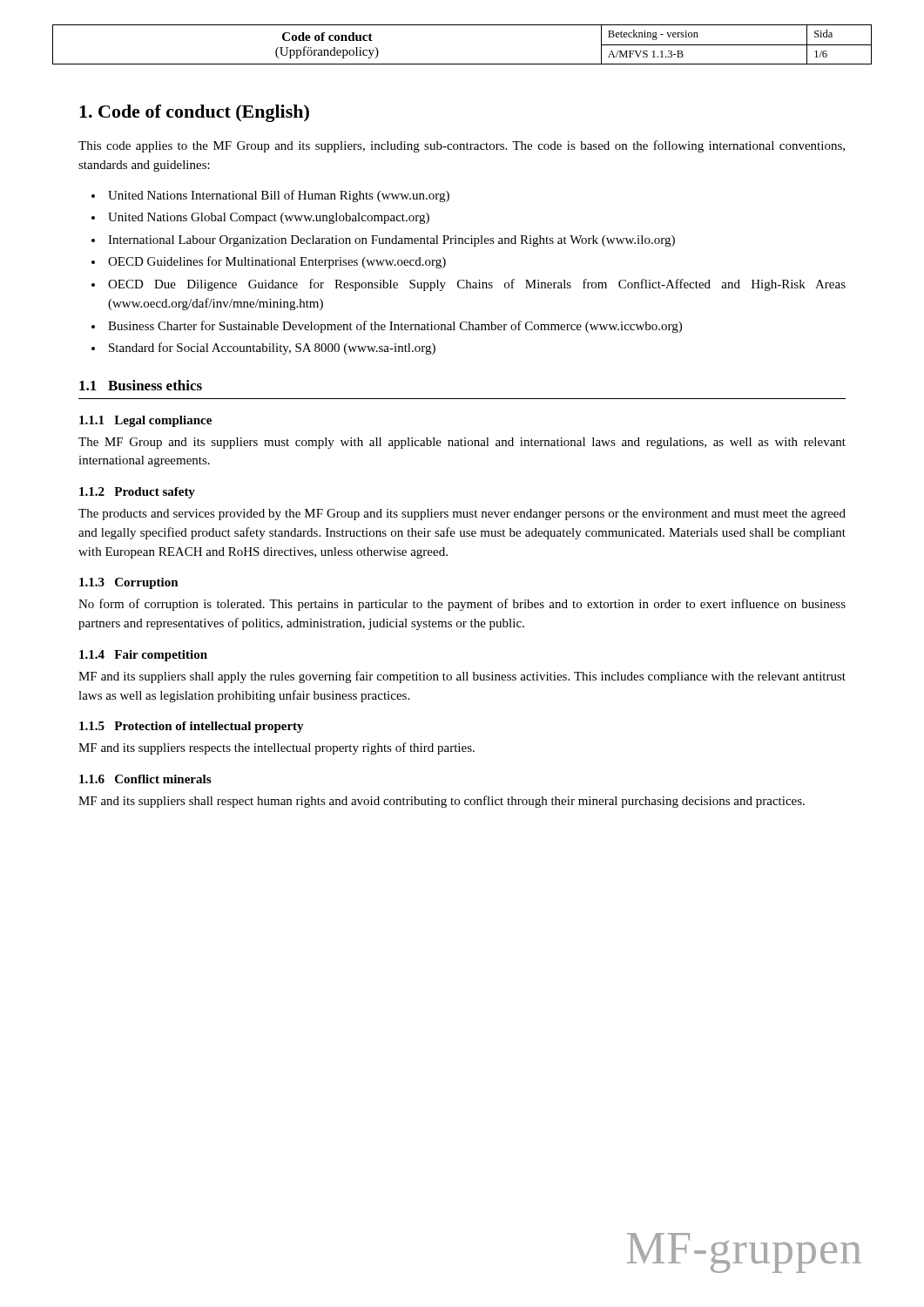Locate the section header that says "1.1.1 Legal compliance"

(x=145, y=421)
